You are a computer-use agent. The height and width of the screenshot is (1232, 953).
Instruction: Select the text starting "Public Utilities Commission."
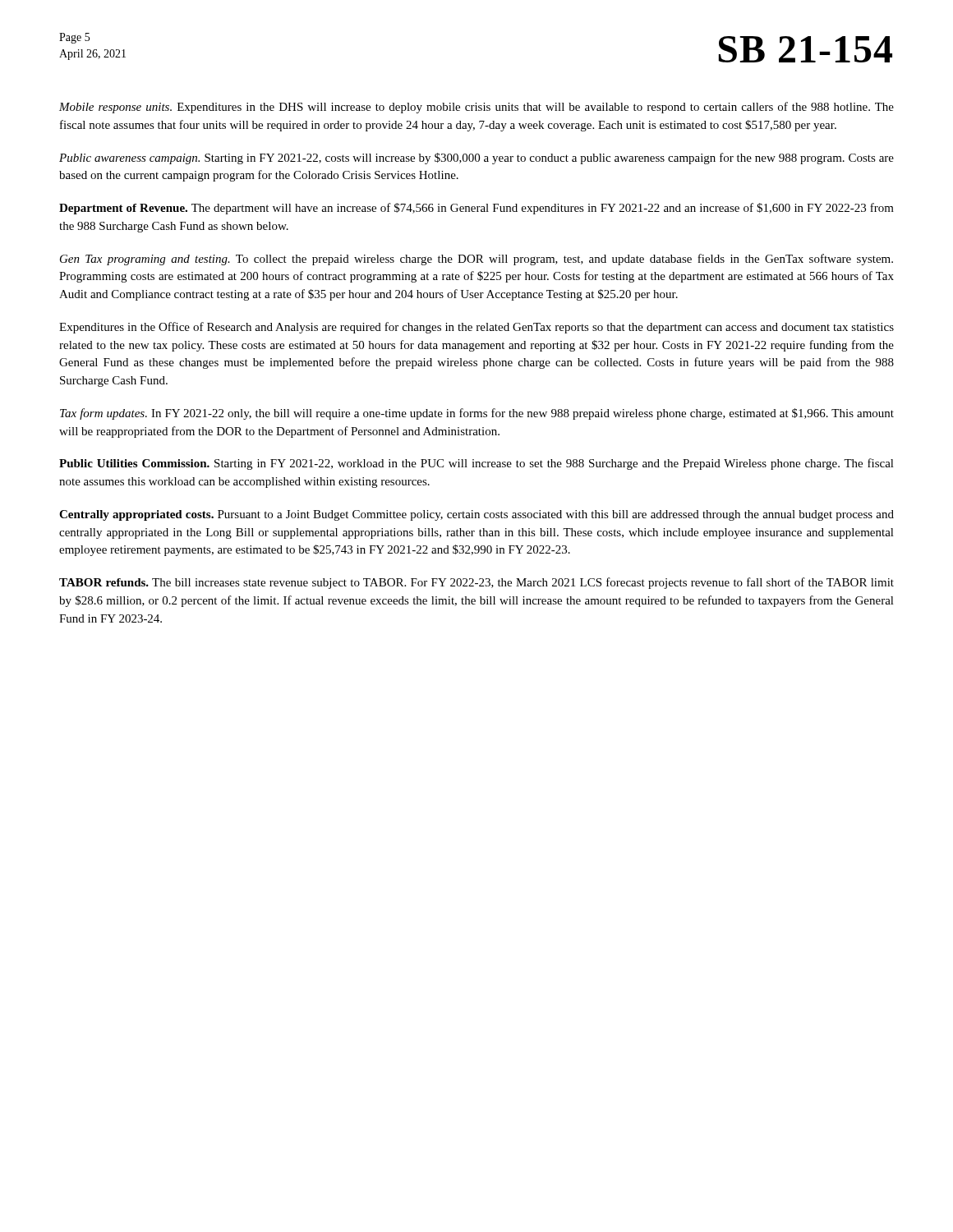(x=476, y=472)
